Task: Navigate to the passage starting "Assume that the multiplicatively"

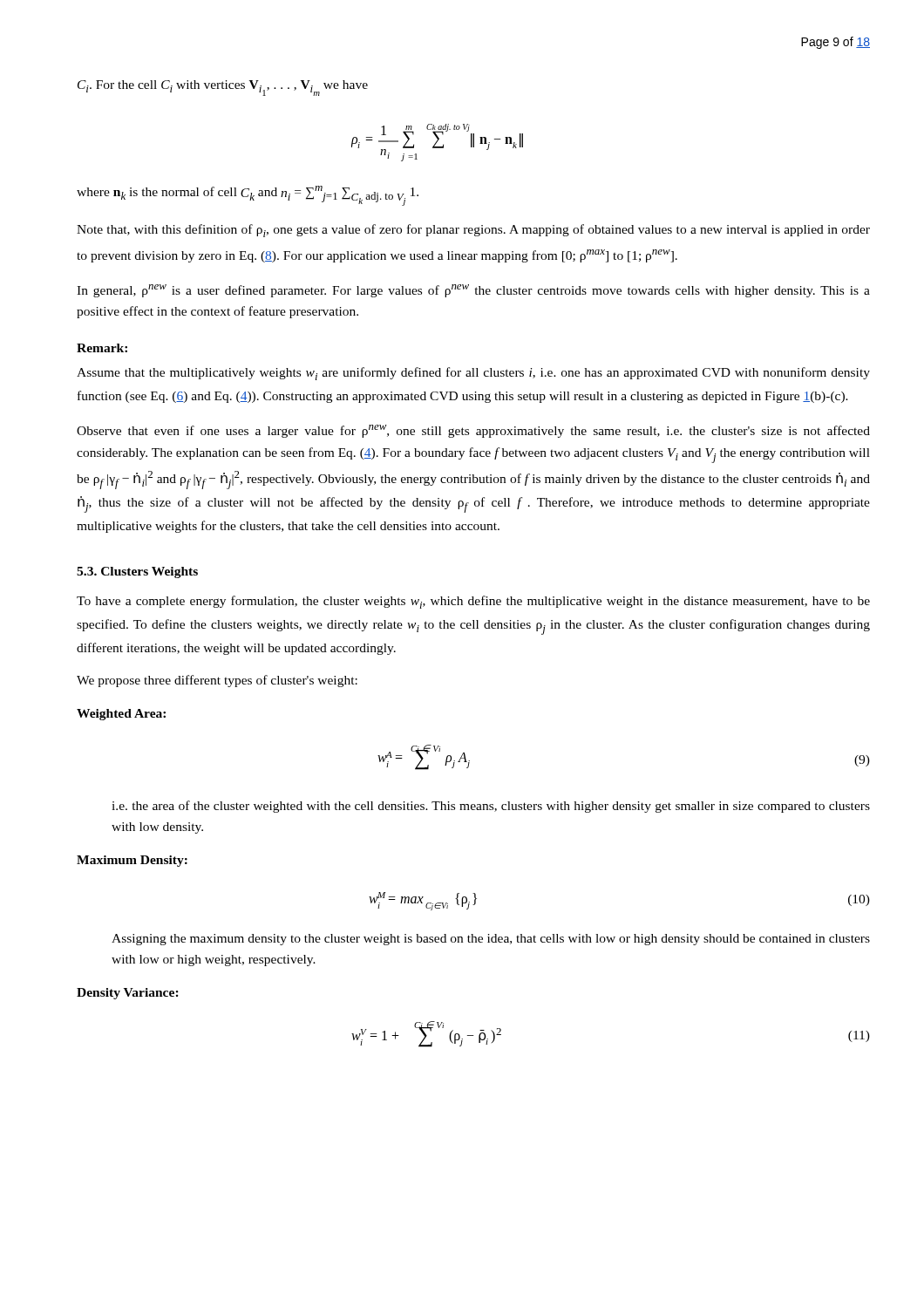Action: point(473,384)
